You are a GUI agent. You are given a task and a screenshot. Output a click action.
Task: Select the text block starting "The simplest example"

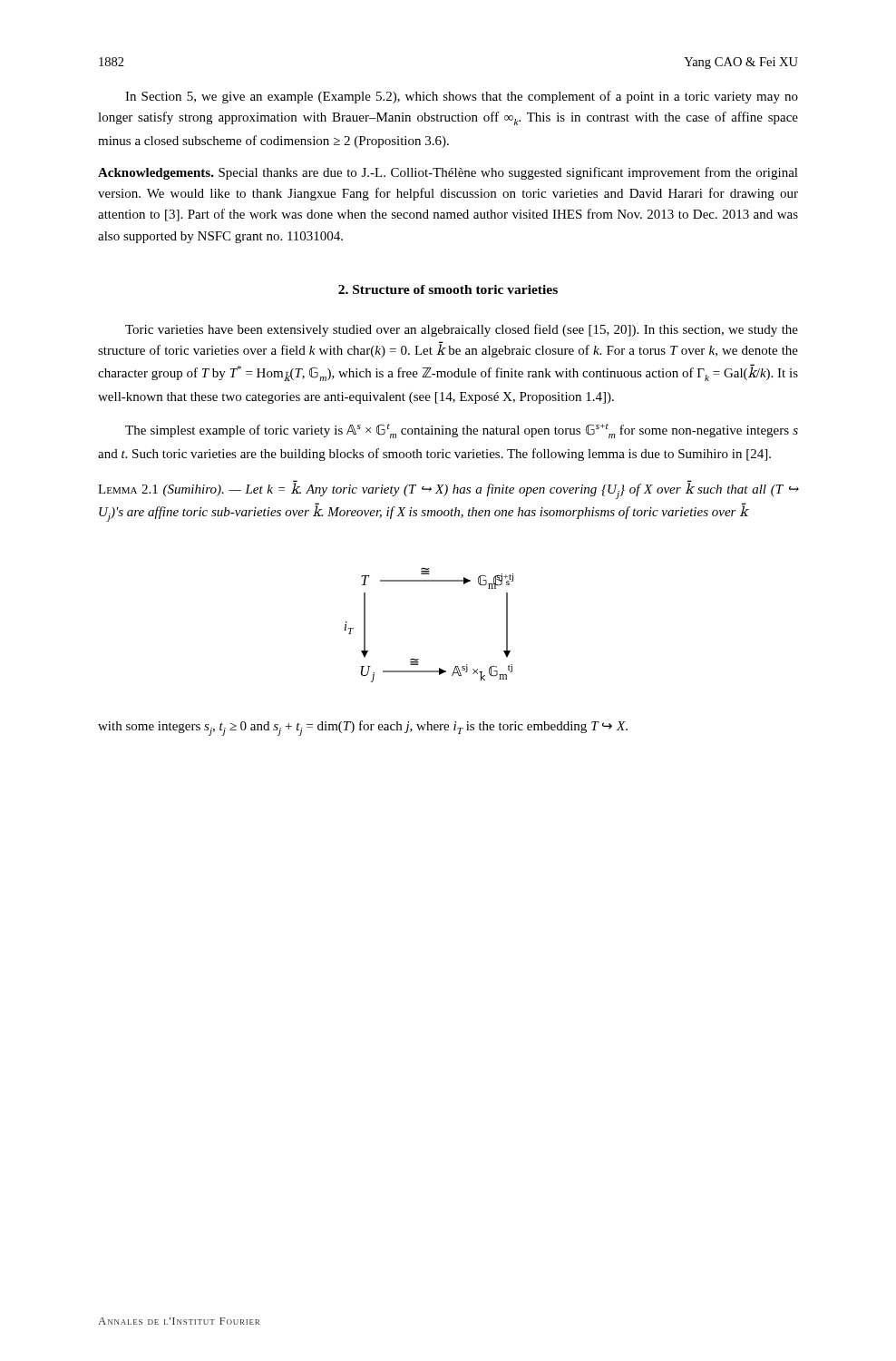click(x=448, y=441)
